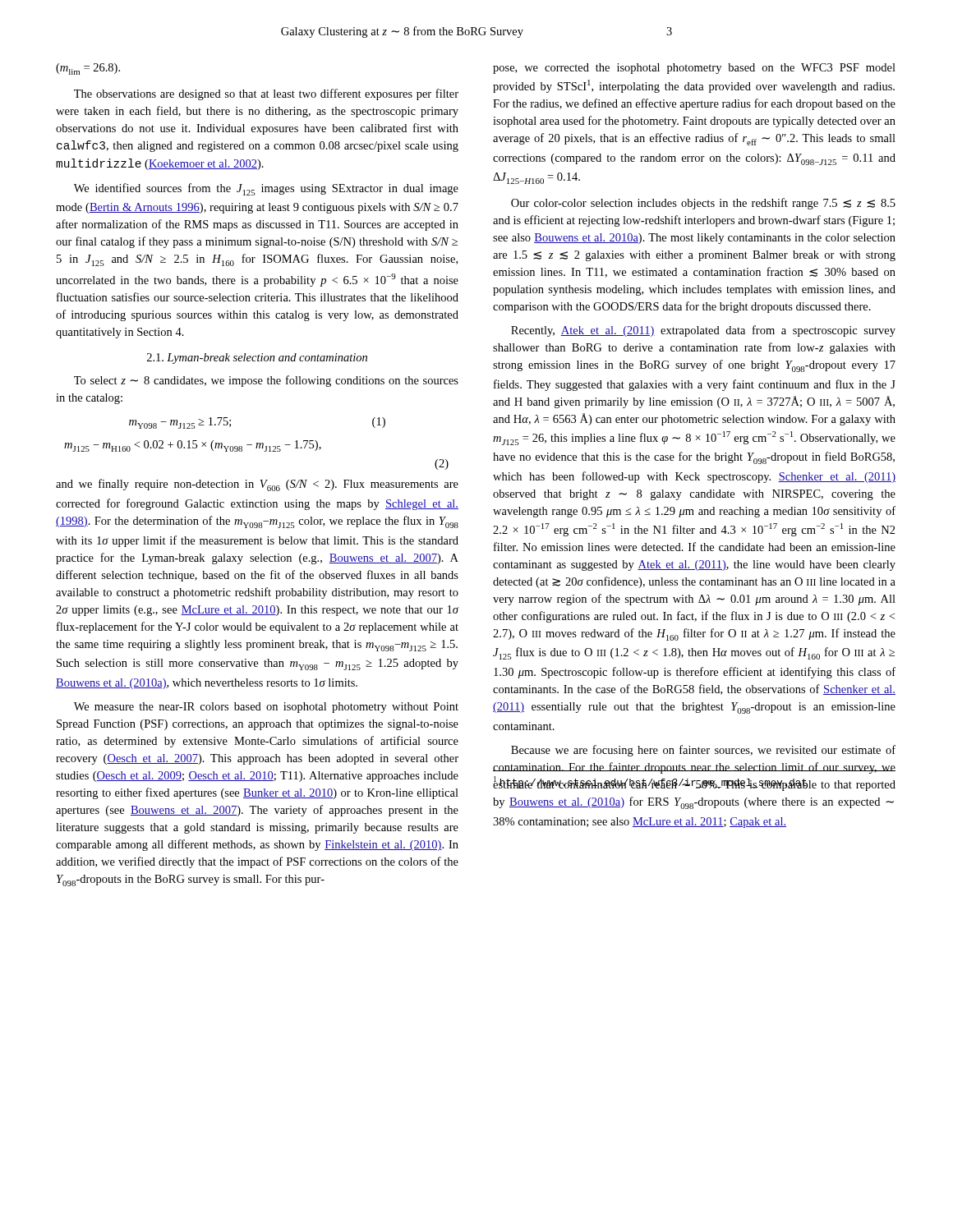Click on the text with the text "(mlim = 26.8)."
The height and width of the screenshot is (1232, 953).
click(88, 68)
